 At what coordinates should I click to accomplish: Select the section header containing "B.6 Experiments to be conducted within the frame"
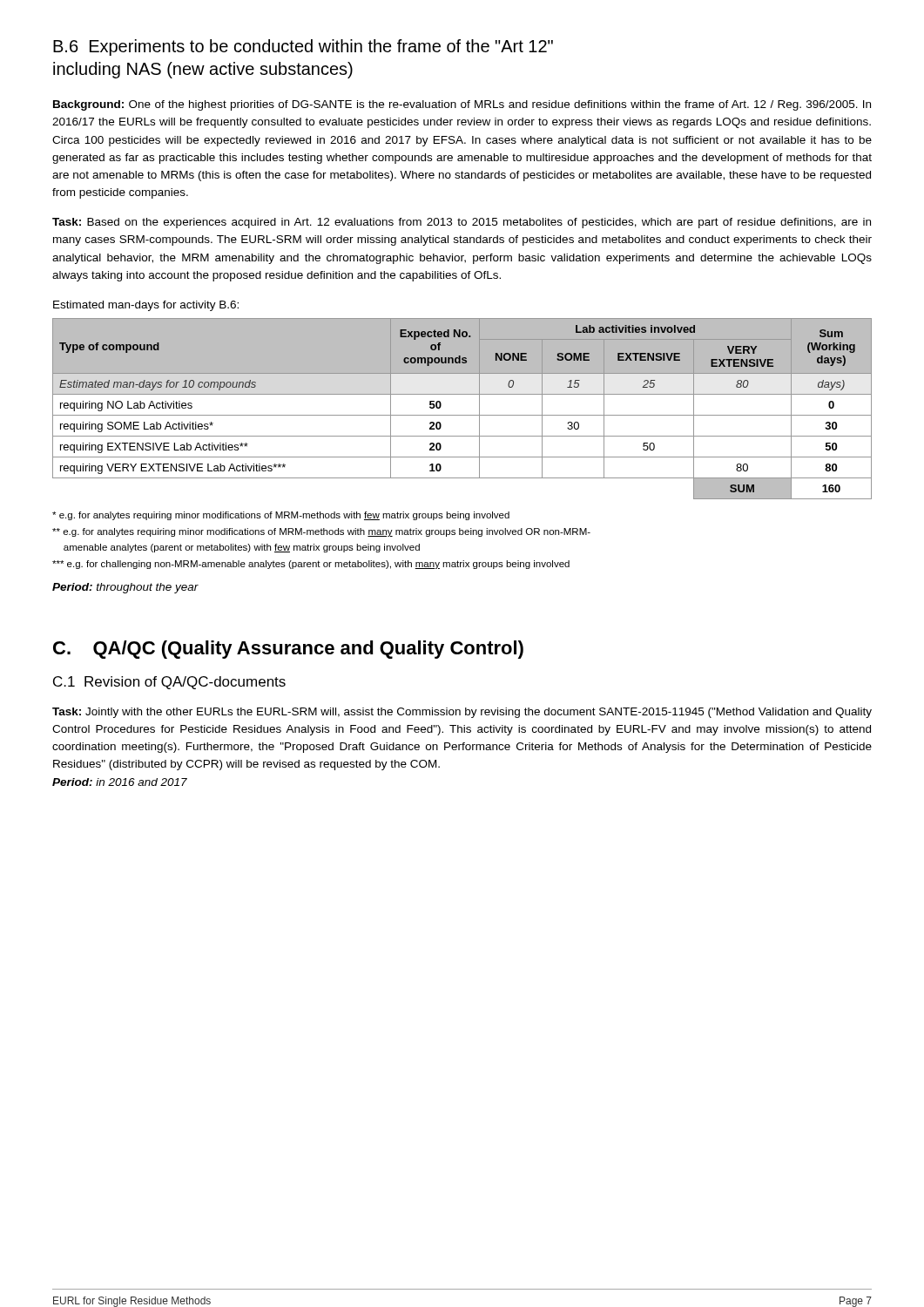pyautogui.click(x=462, y=58)
